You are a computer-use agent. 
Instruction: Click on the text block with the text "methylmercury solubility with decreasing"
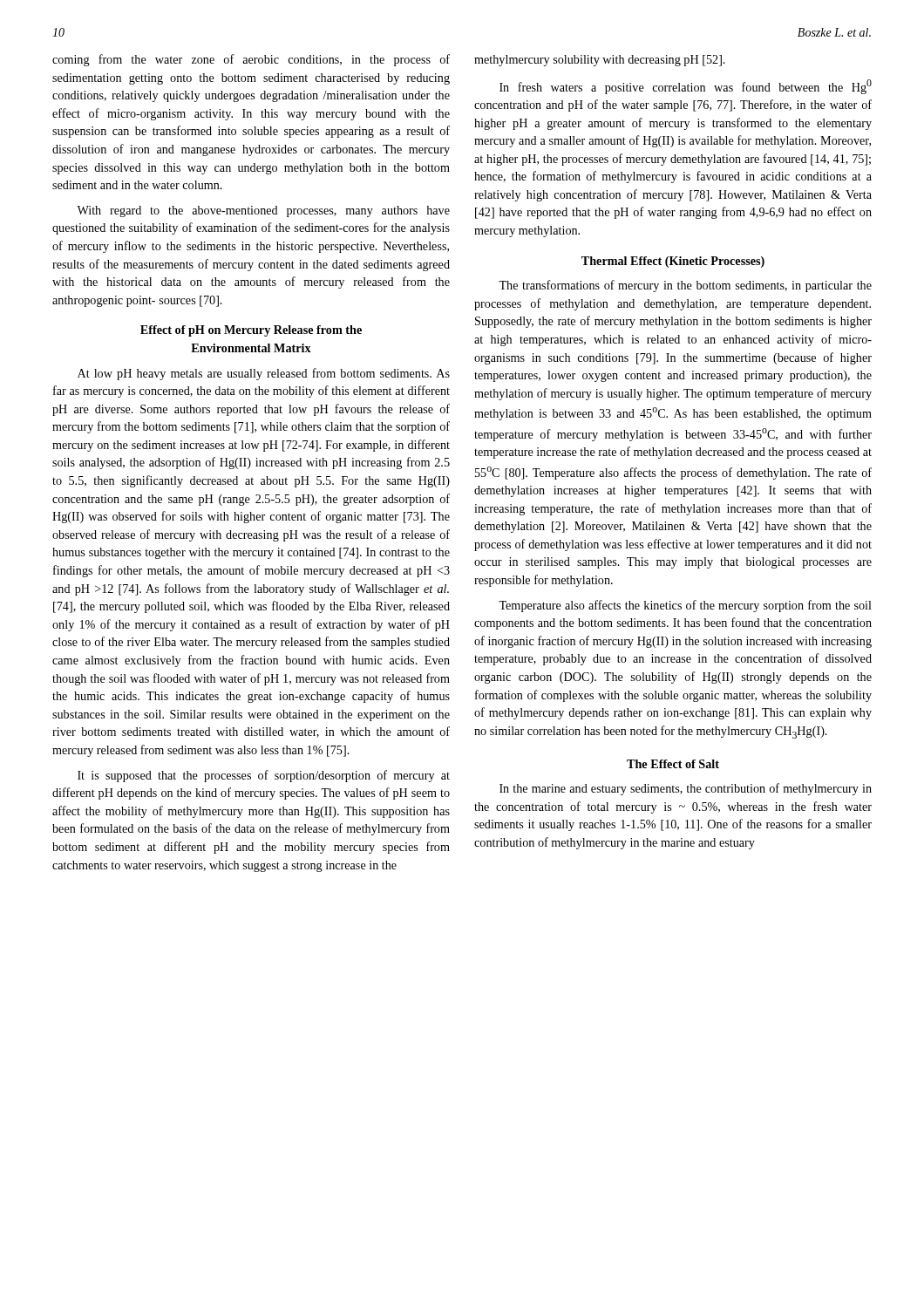coord(673,60)
